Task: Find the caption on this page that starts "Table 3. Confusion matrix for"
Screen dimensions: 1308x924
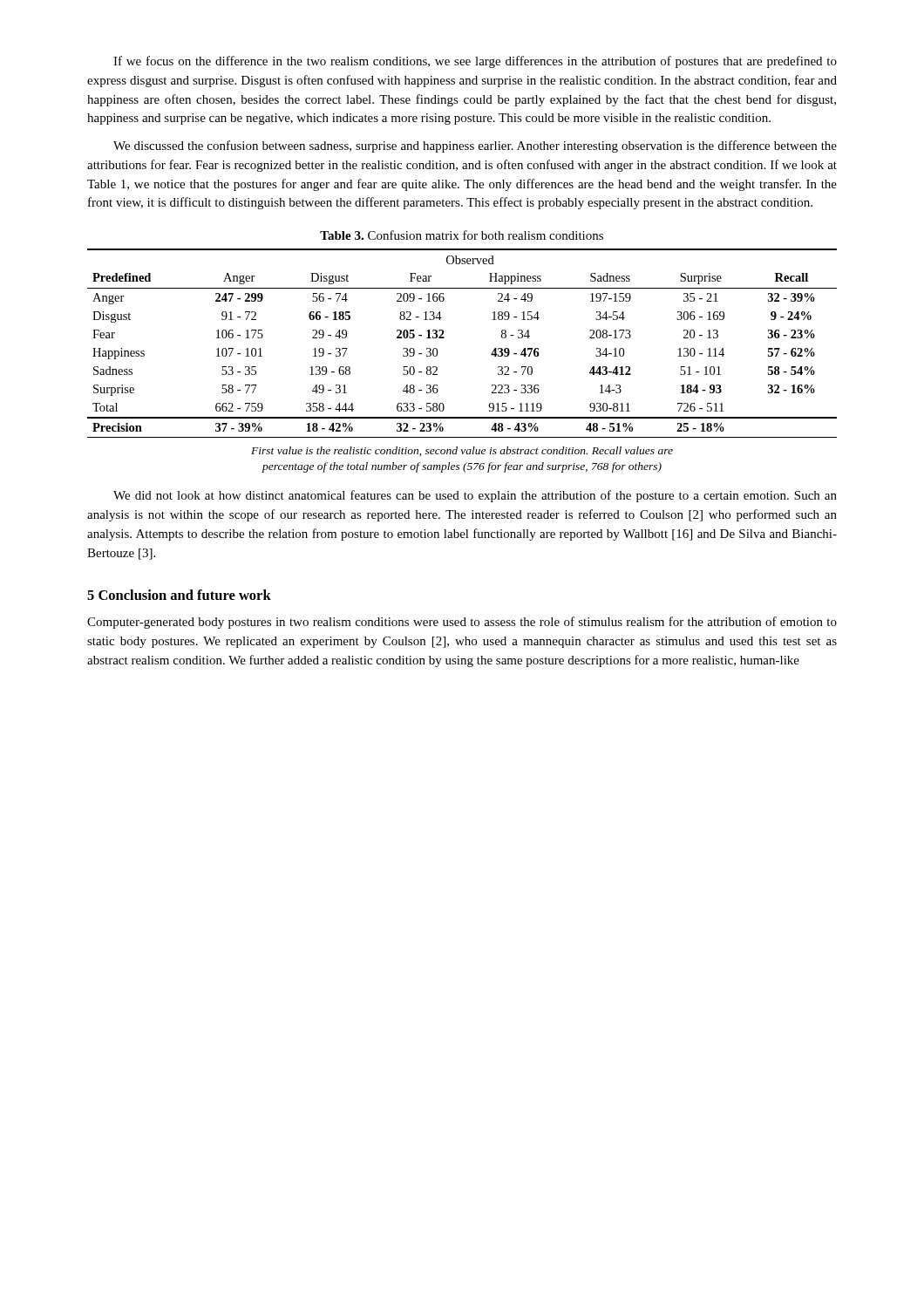Action: coord(462,235)
